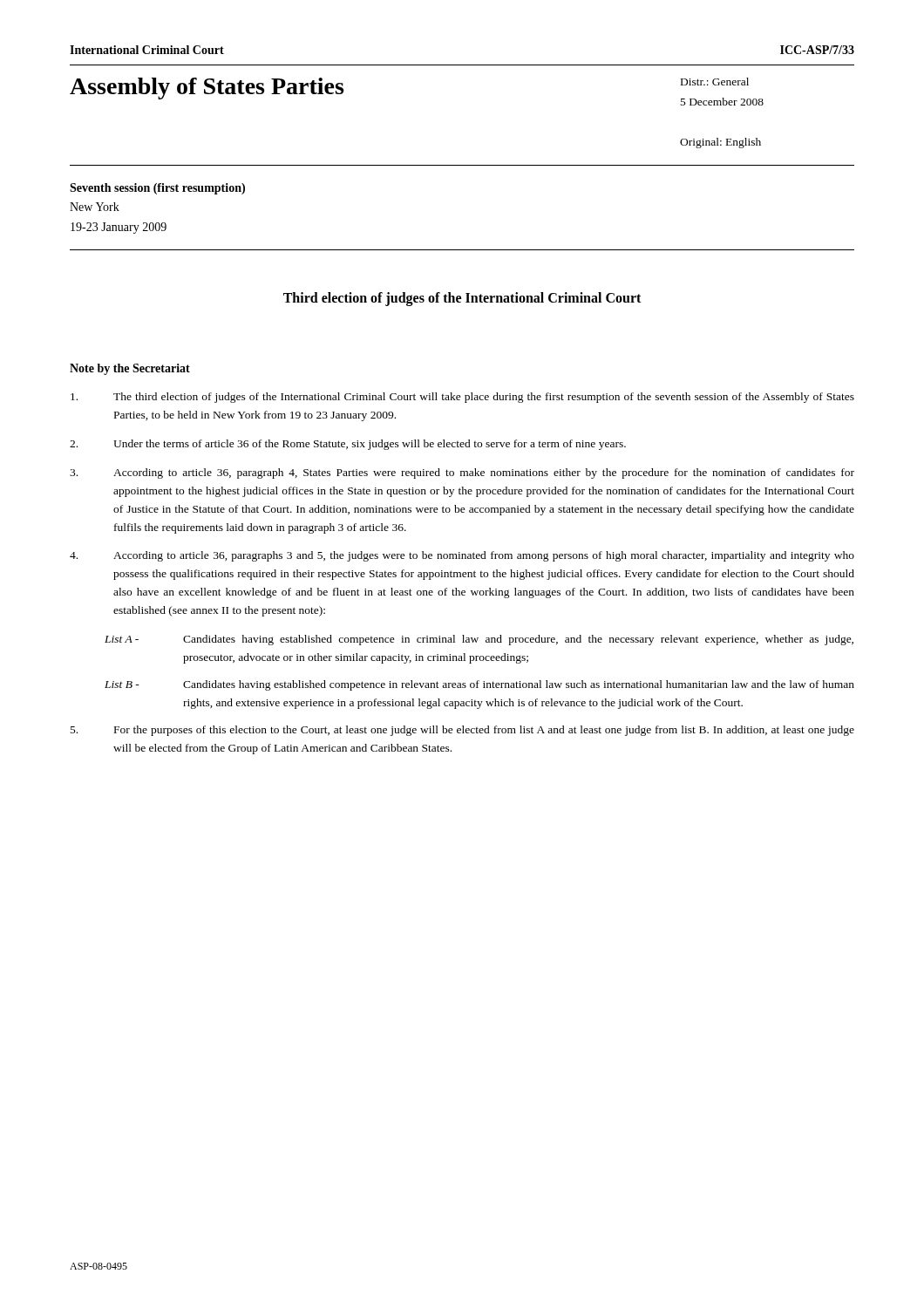Locate the list item containing "List A - Candidates having established competence"
The height and width of the screenshot is (1308, 924).
tap(462, 649)
